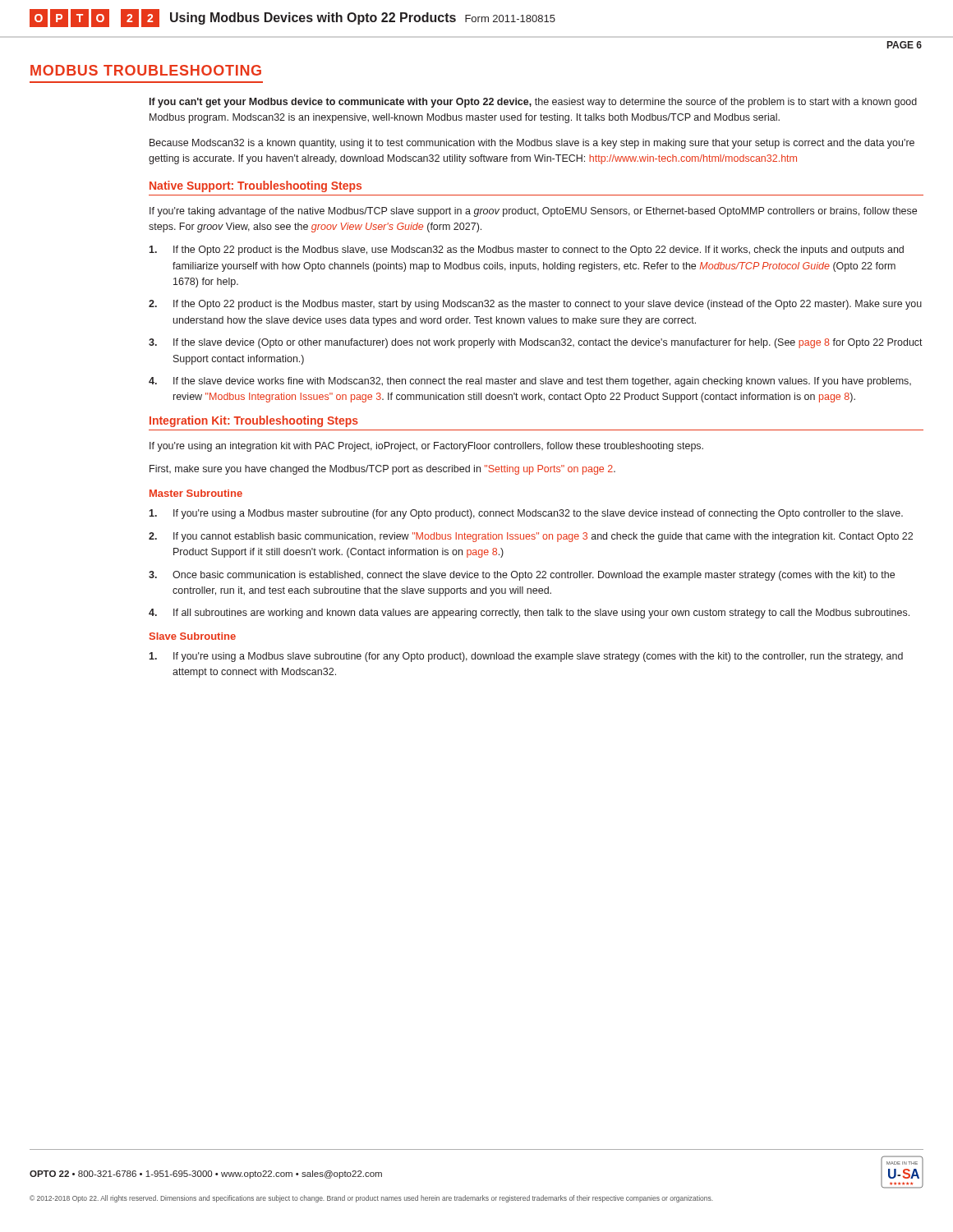This screenshot has width=953, height=1232.
Task: Select the list item containing "3.Once basic communication is established, connect the"
Action: point(536,583)
